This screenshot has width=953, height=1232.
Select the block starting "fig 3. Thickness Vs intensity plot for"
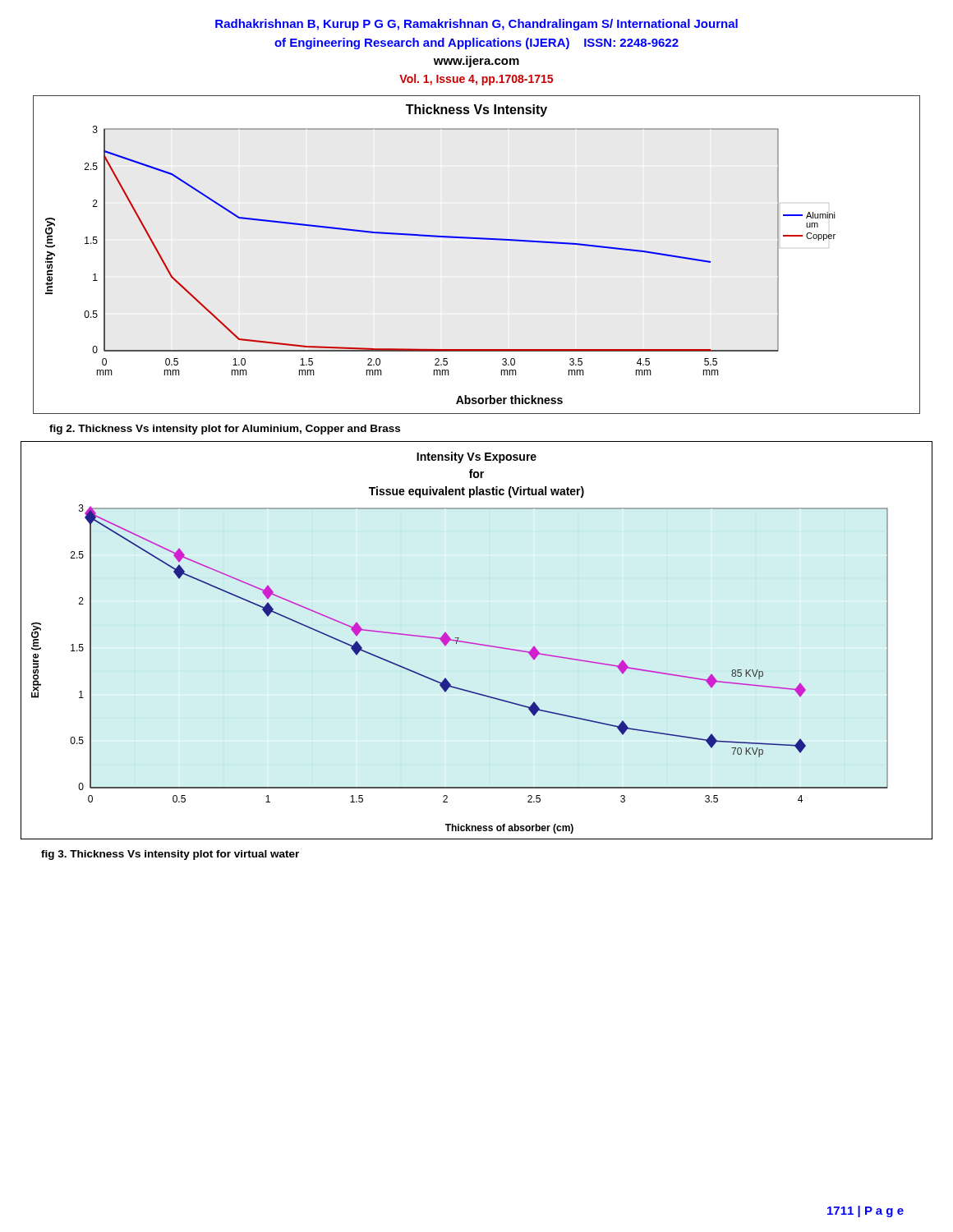[170, 853]
